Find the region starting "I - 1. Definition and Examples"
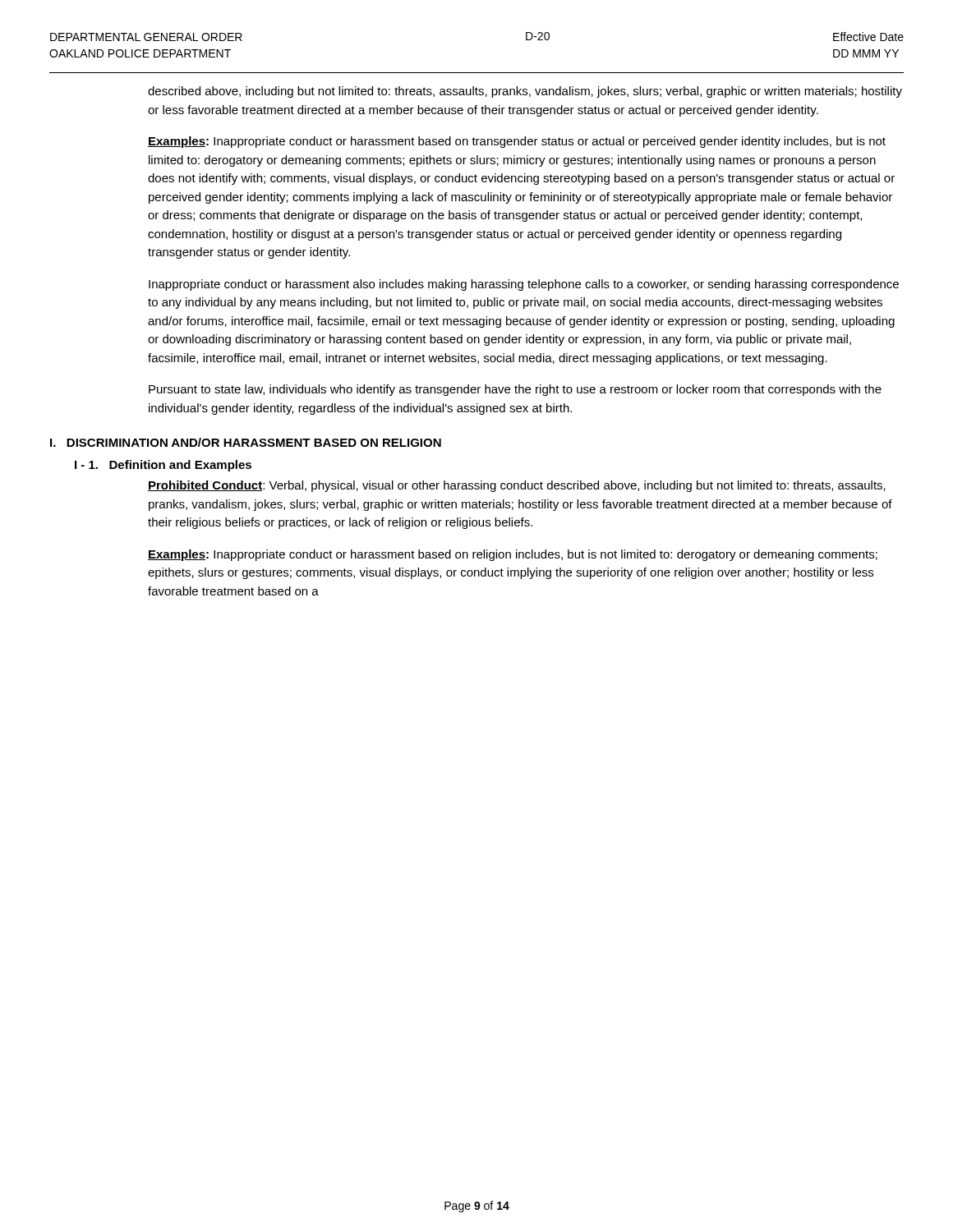953x1232 pixels. (163, 464)
